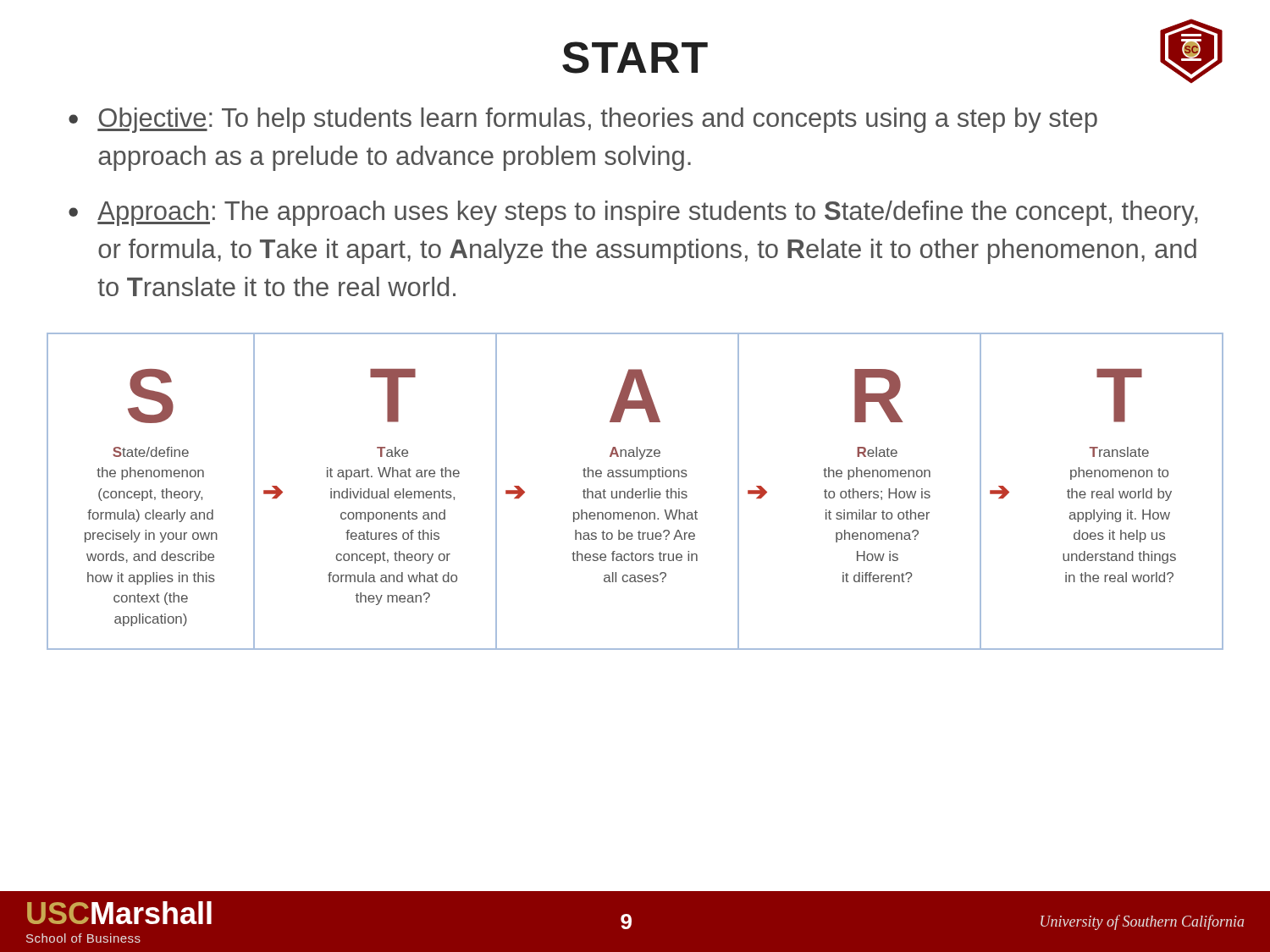Locate the infographic

pos(635,491)
